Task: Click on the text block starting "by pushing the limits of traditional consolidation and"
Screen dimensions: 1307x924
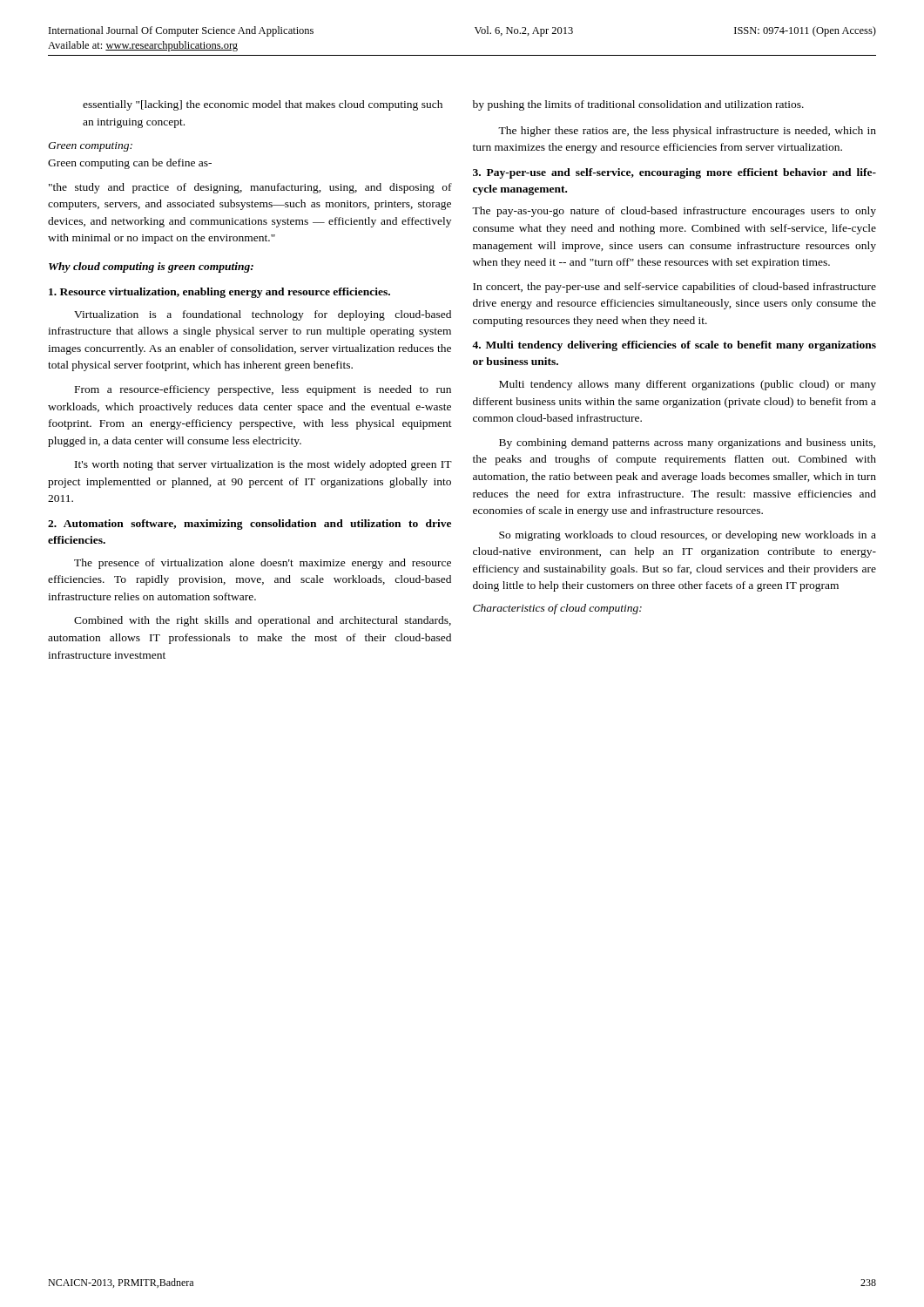Action: click(x=674, y=104)
